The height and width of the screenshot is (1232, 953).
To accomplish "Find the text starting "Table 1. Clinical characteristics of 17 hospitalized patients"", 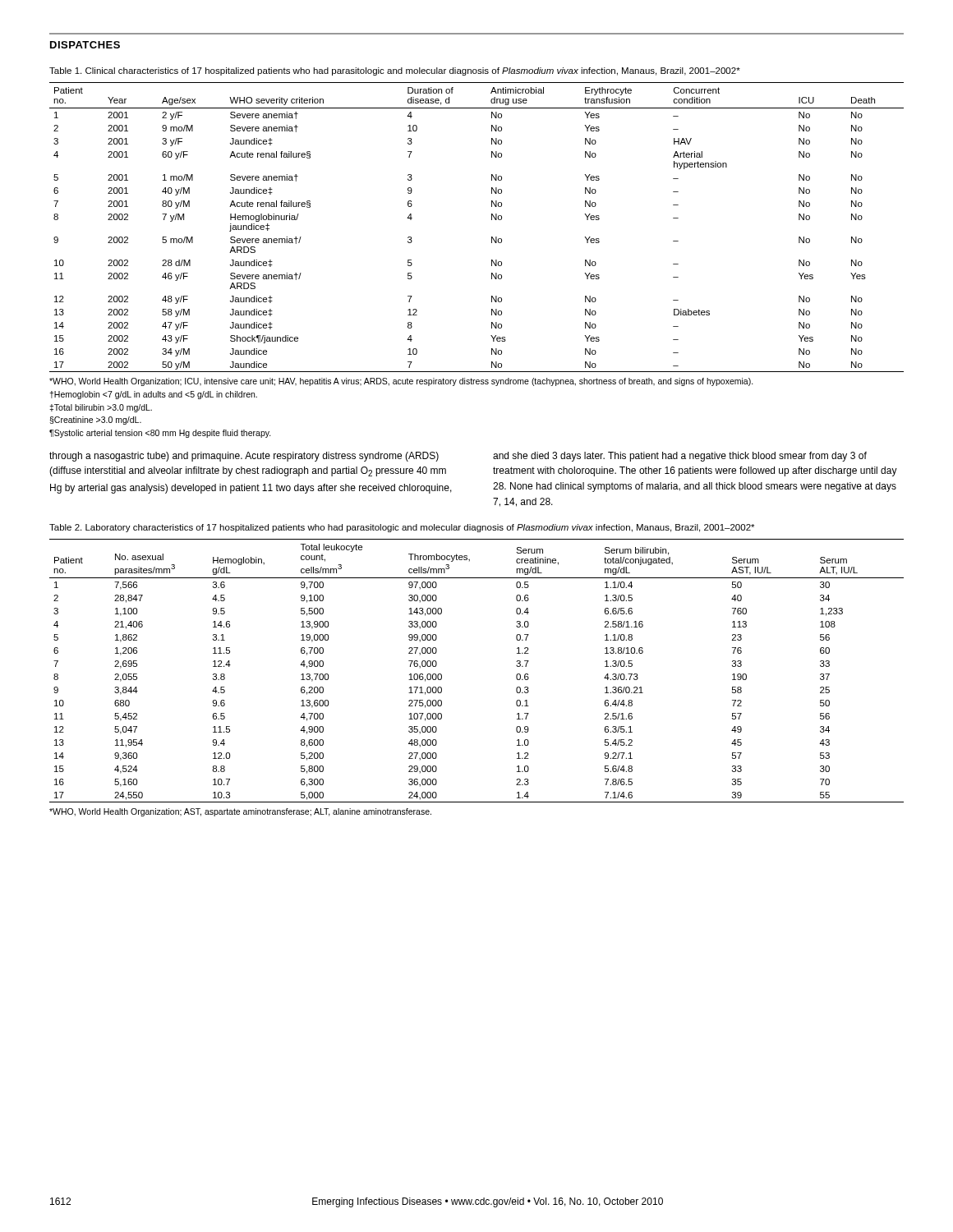I will (x=395, y=71).
